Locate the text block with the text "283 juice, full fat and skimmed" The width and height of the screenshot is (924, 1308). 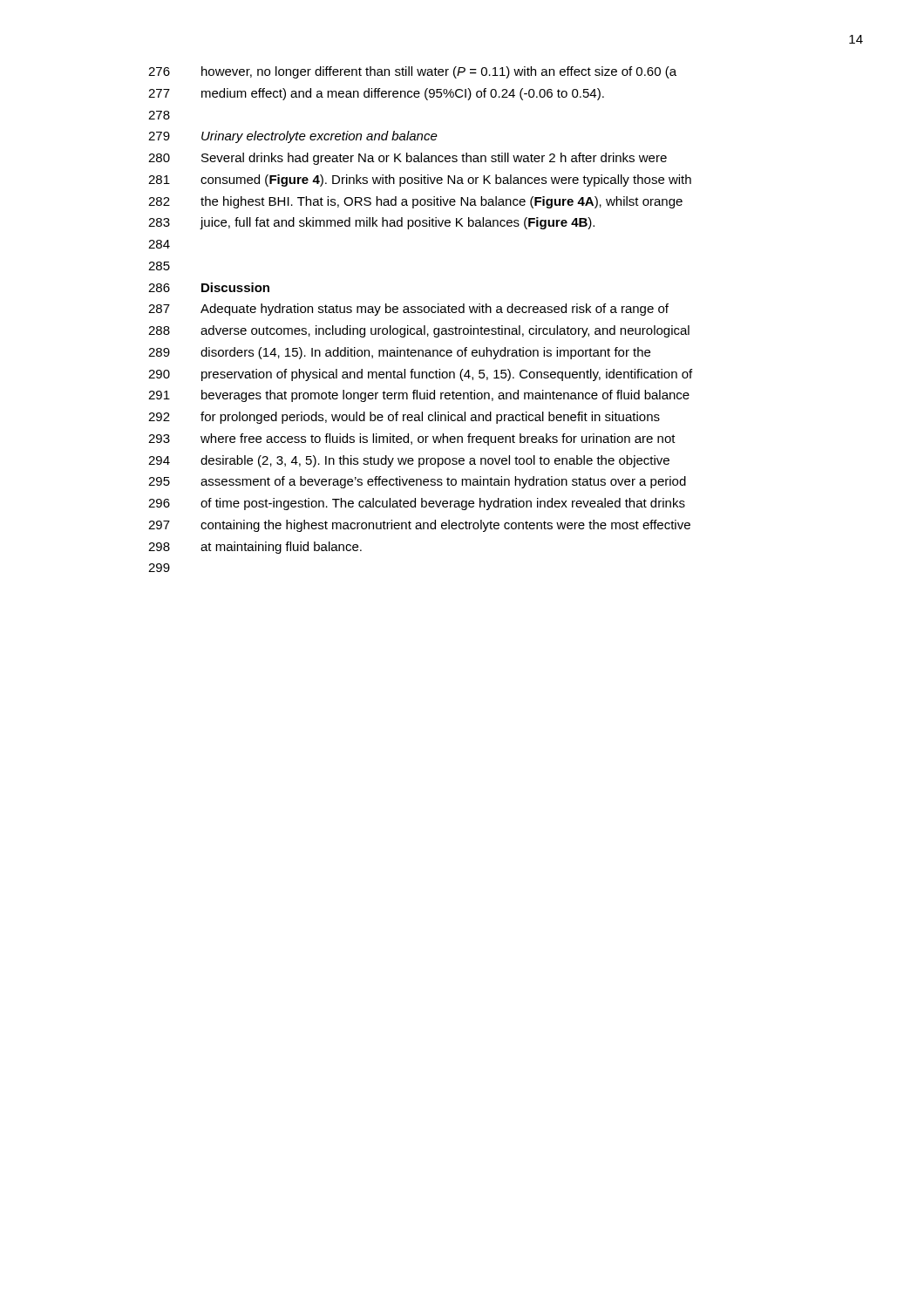coord(501,223)
